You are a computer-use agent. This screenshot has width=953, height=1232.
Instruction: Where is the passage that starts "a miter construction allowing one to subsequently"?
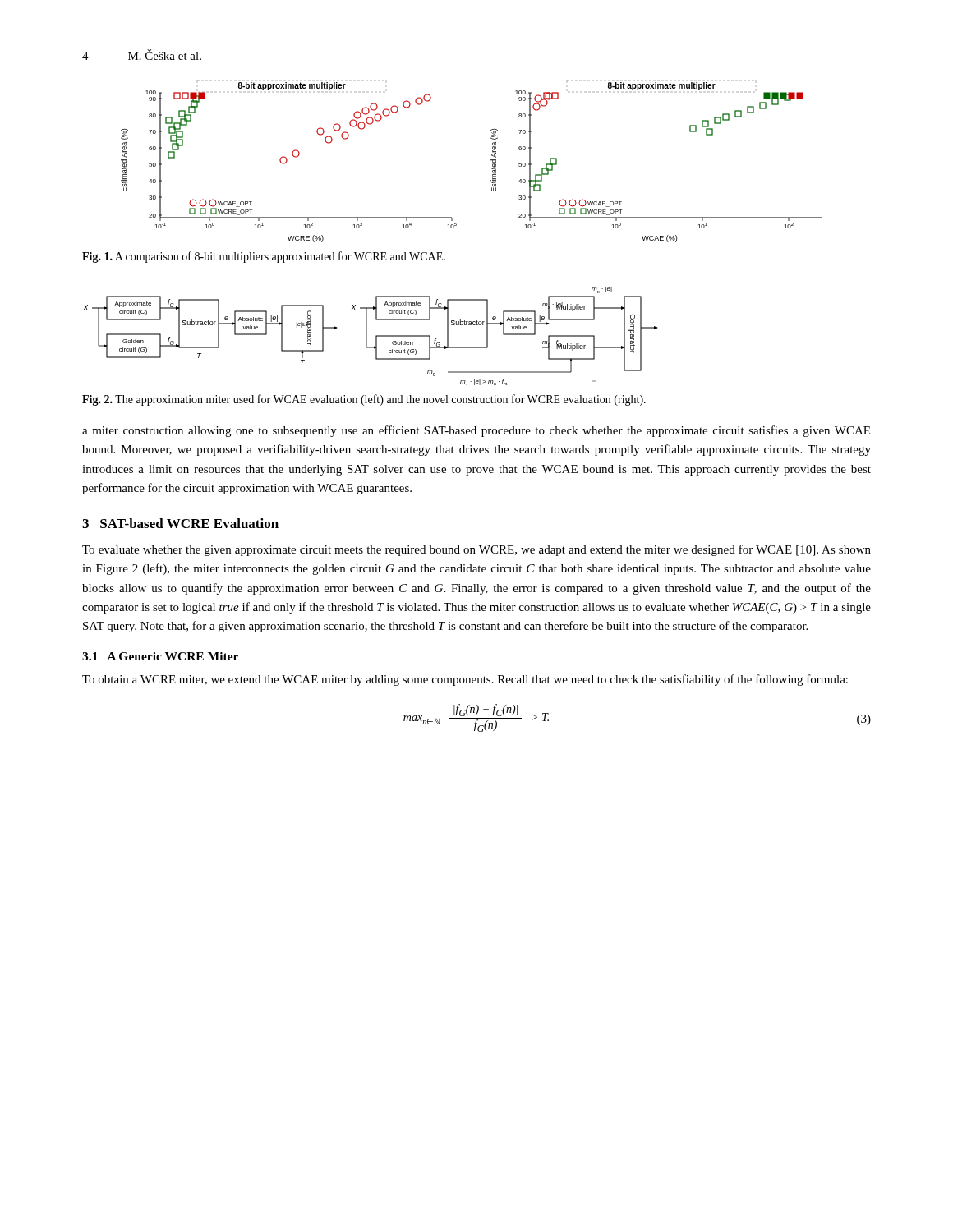pos(476,459)
